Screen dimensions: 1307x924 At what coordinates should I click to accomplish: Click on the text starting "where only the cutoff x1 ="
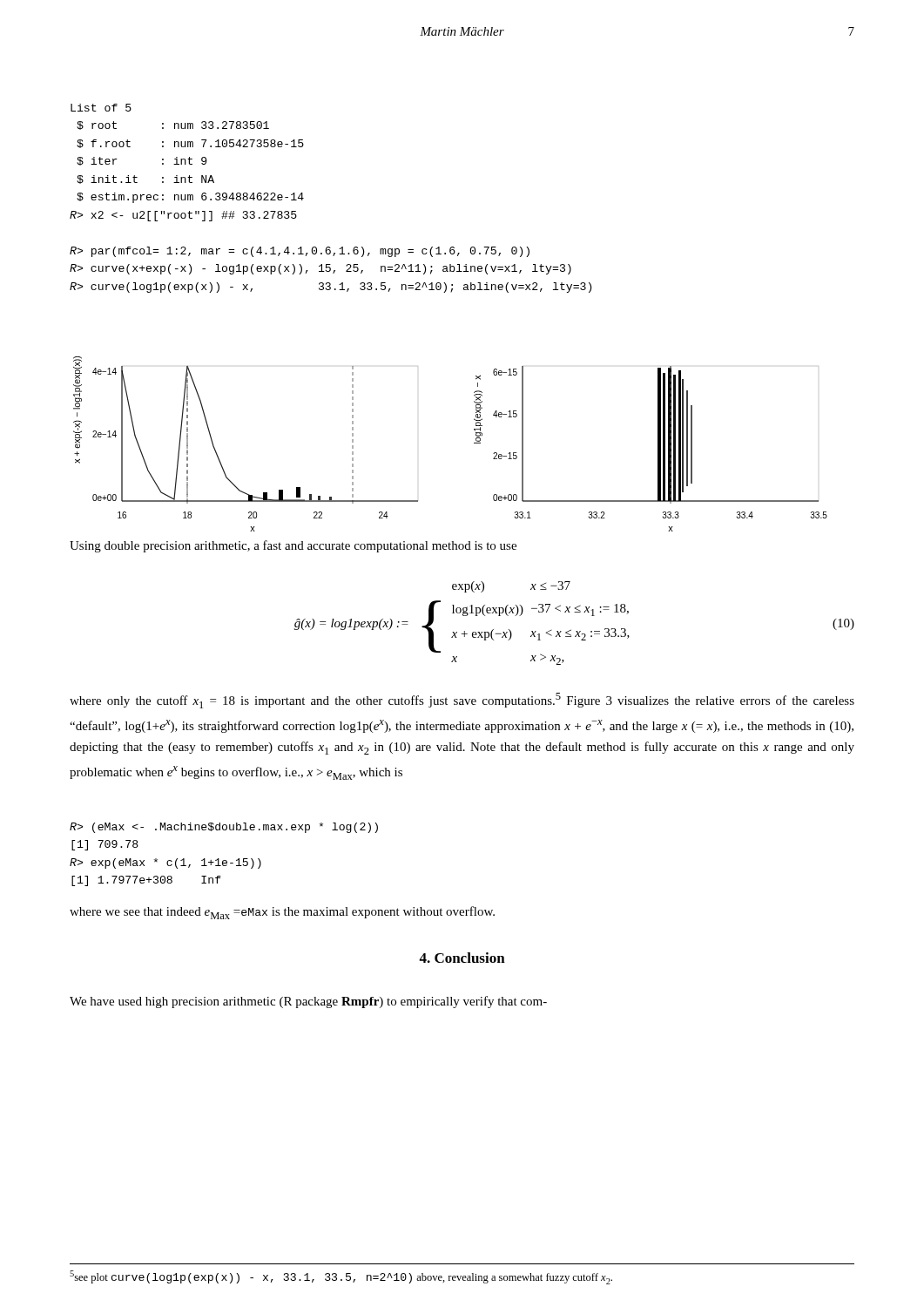click(x=462, y=736)
